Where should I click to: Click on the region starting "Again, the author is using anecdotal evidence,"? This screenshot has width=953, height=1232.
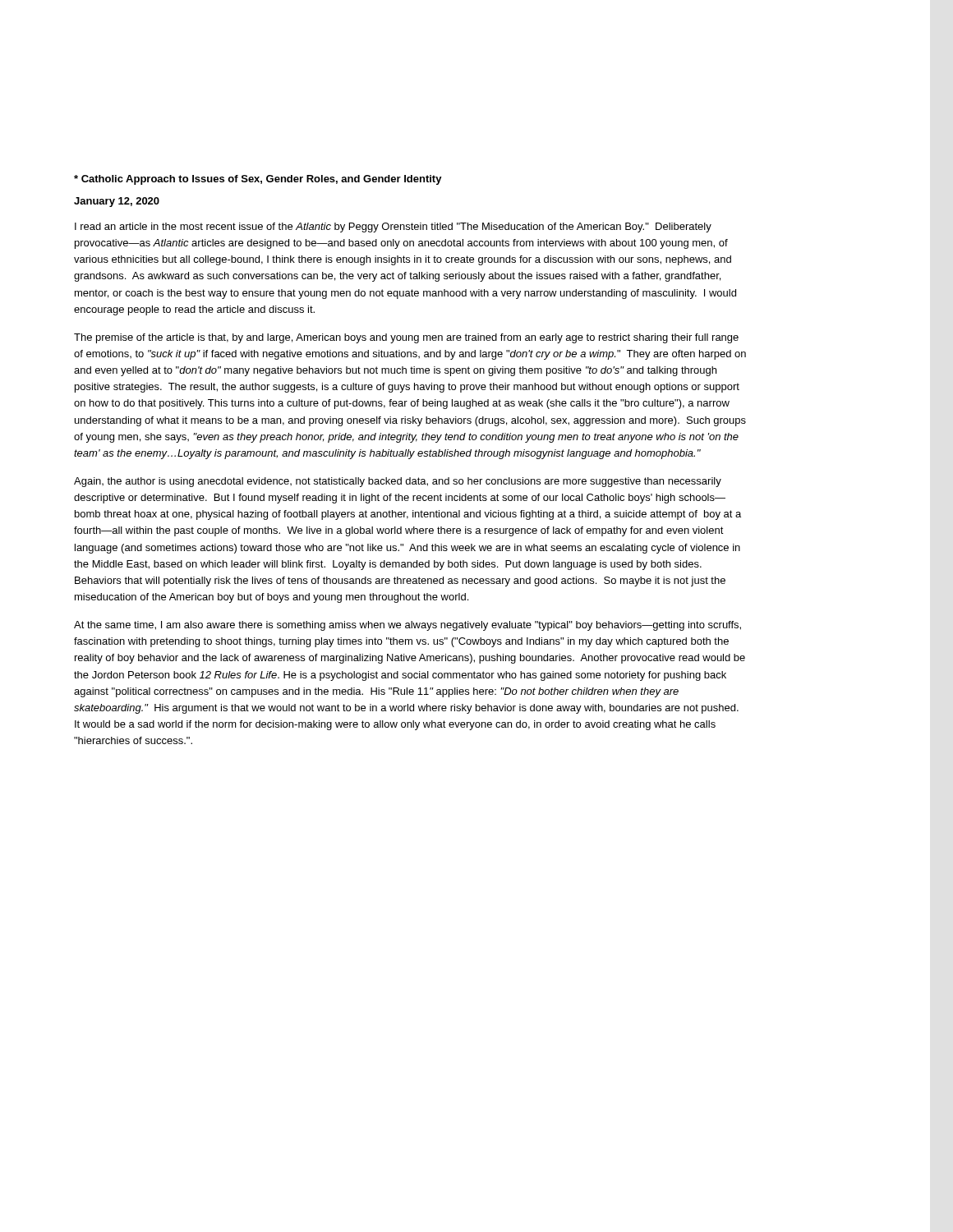pos(408,539)
